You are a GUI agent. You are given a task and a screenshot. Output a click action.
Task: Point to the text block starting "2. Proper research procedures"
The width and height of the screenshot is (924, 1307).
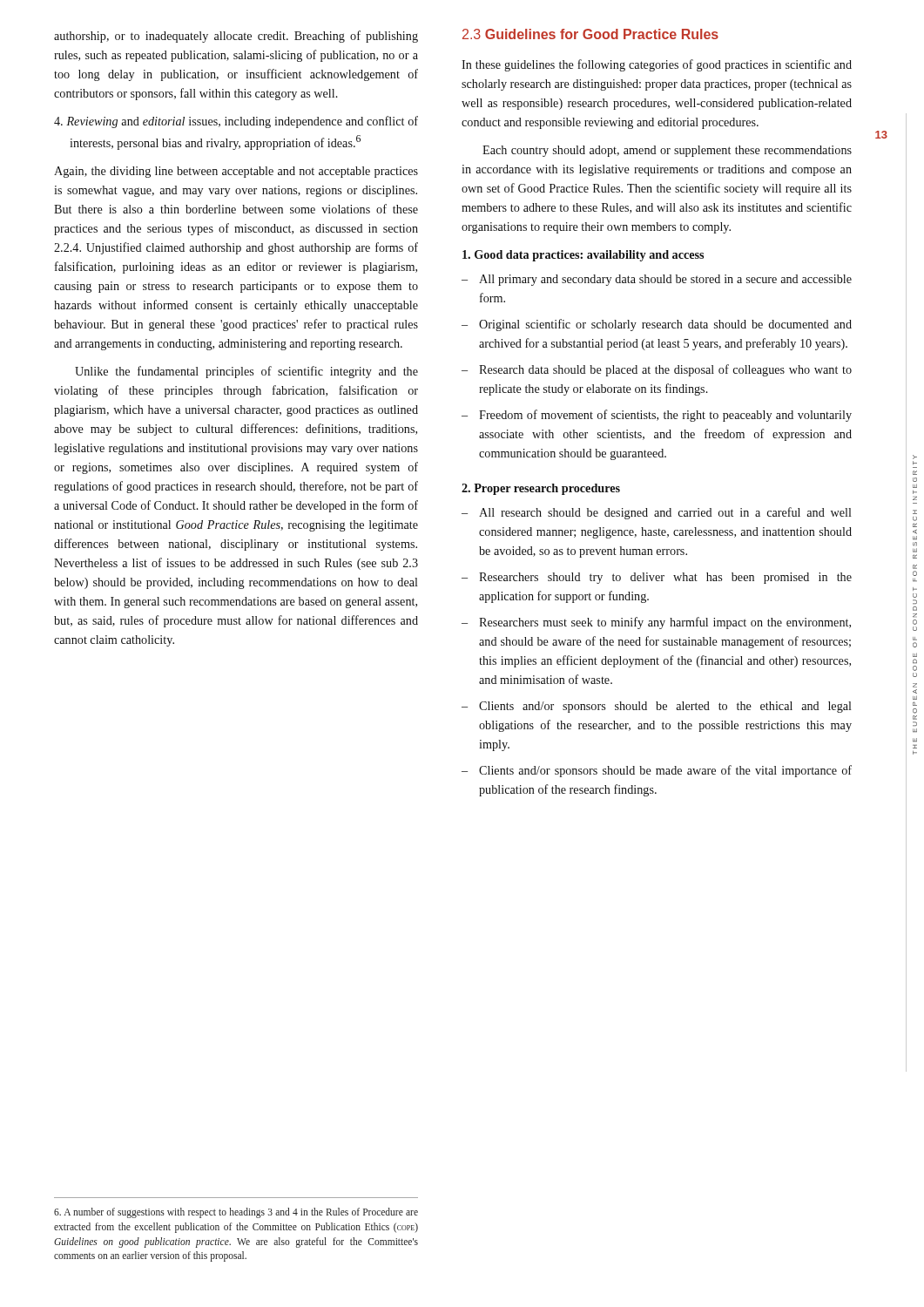pyautogui.click(x=541, y=489)
